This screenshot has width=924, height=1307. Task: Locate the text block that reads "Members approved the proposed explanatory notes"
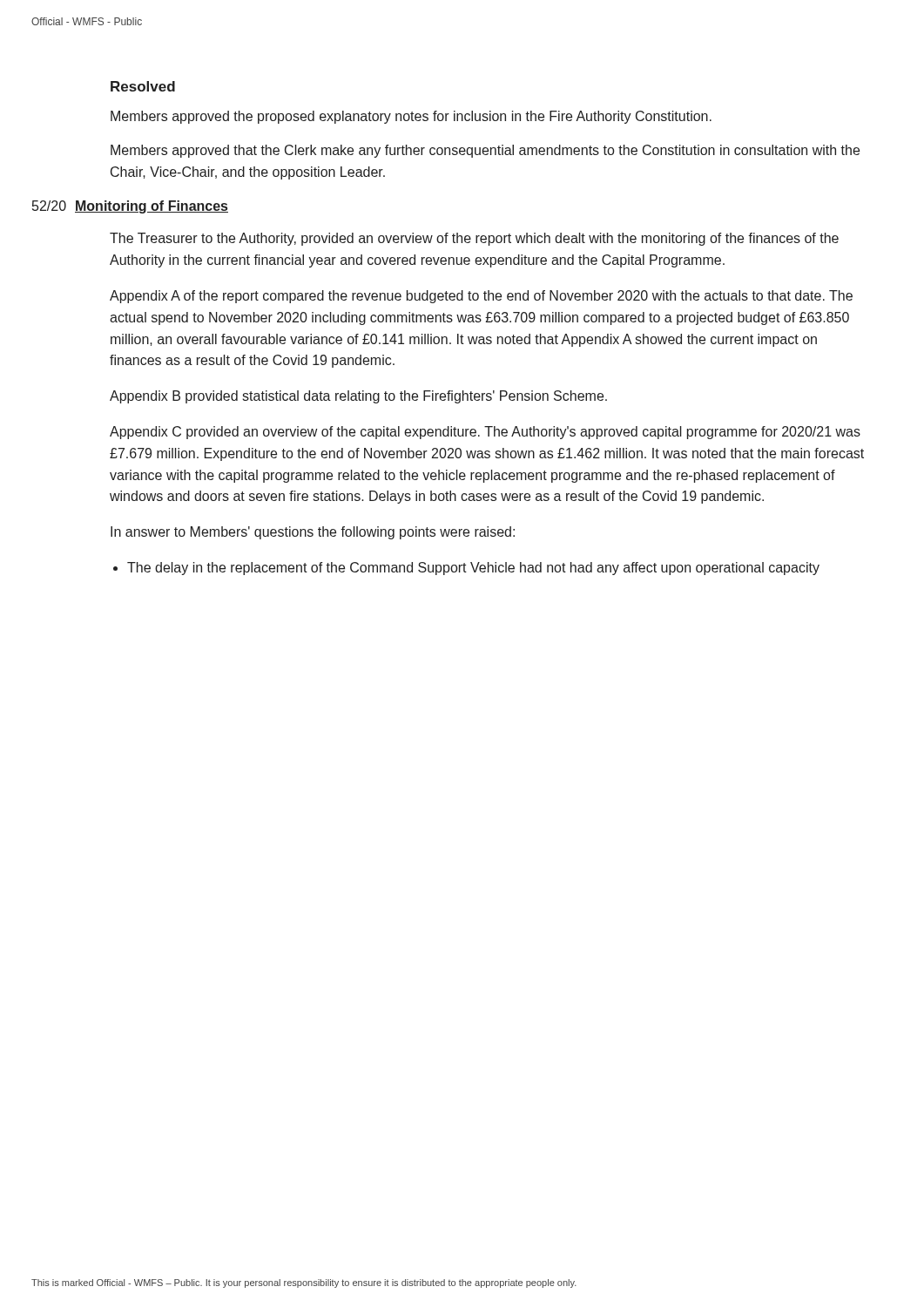411,116
